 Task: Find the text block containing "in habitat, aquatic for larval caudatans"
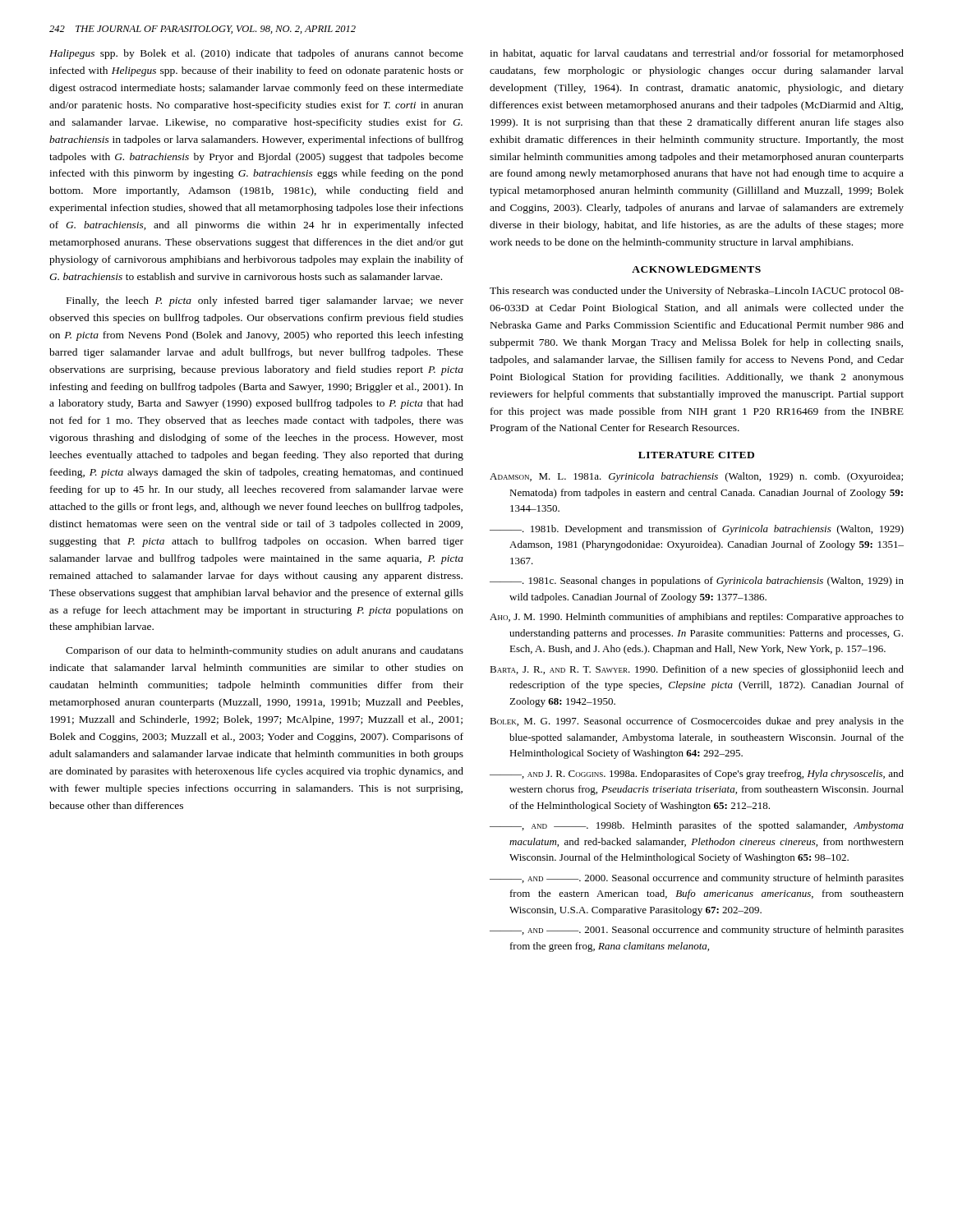pos(697,148)
